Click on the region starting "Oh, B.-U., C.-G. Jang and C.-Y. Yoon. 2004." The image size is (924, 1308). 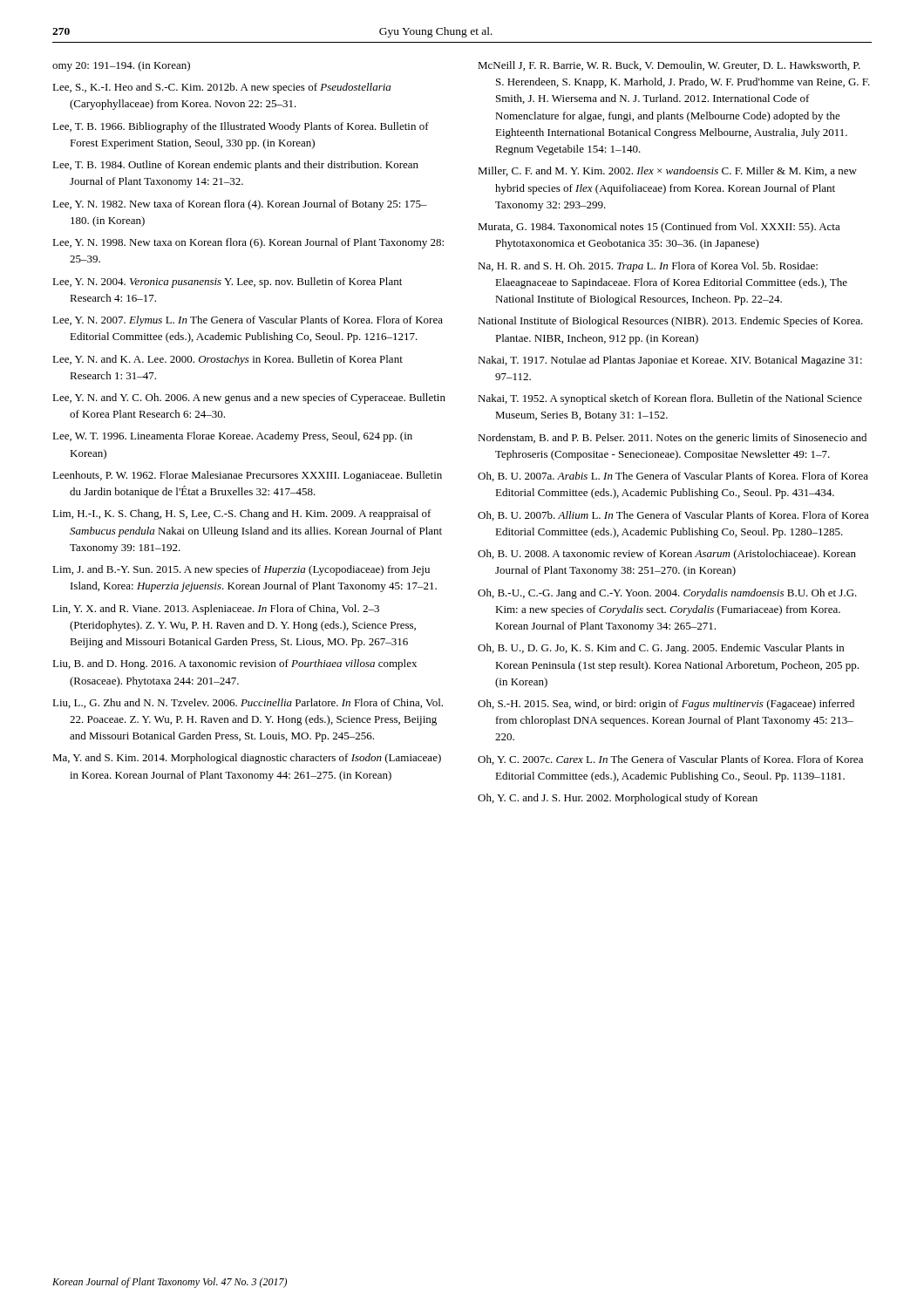pos(667,609)
